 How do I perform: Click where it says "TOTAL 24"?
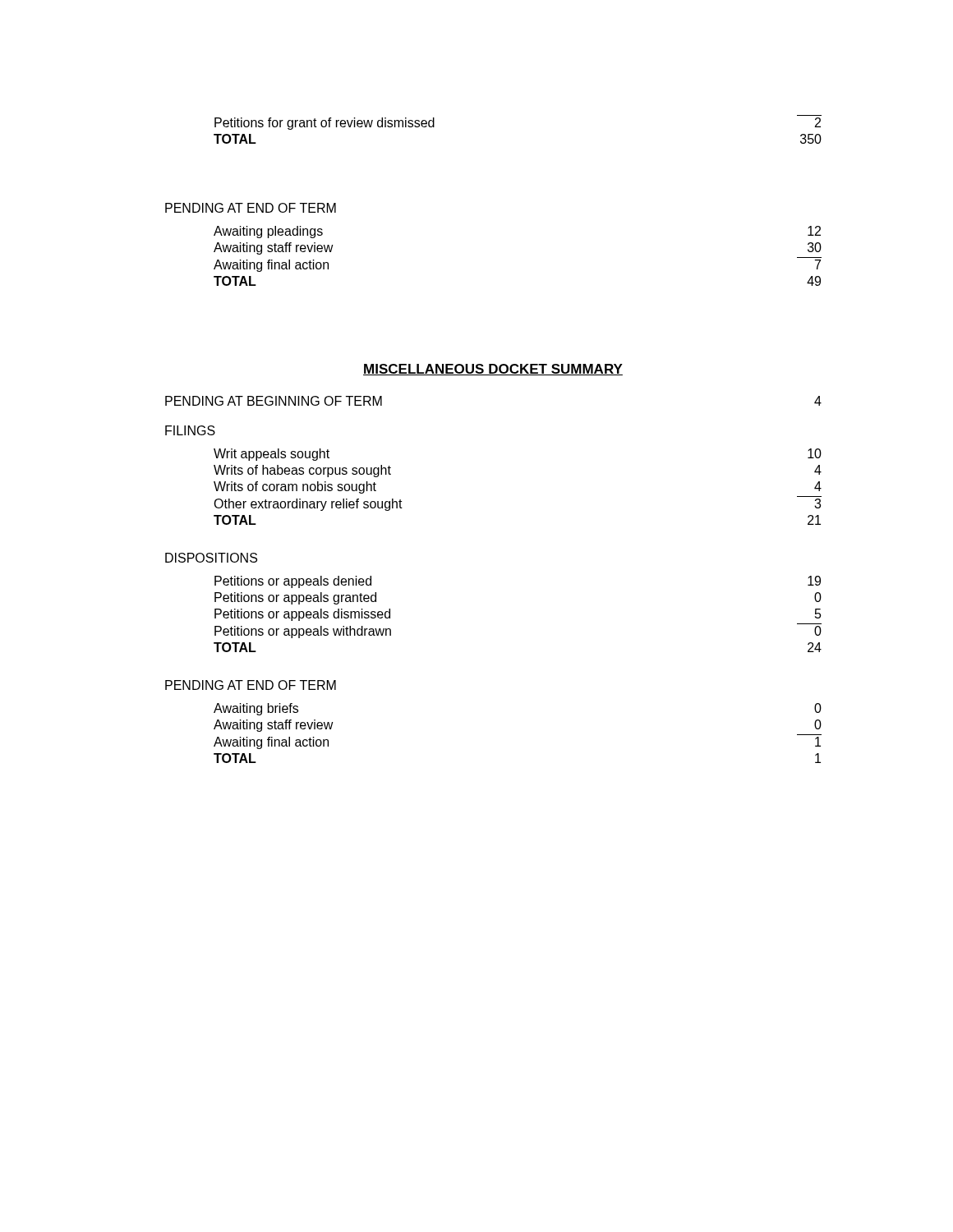[230, 647]
